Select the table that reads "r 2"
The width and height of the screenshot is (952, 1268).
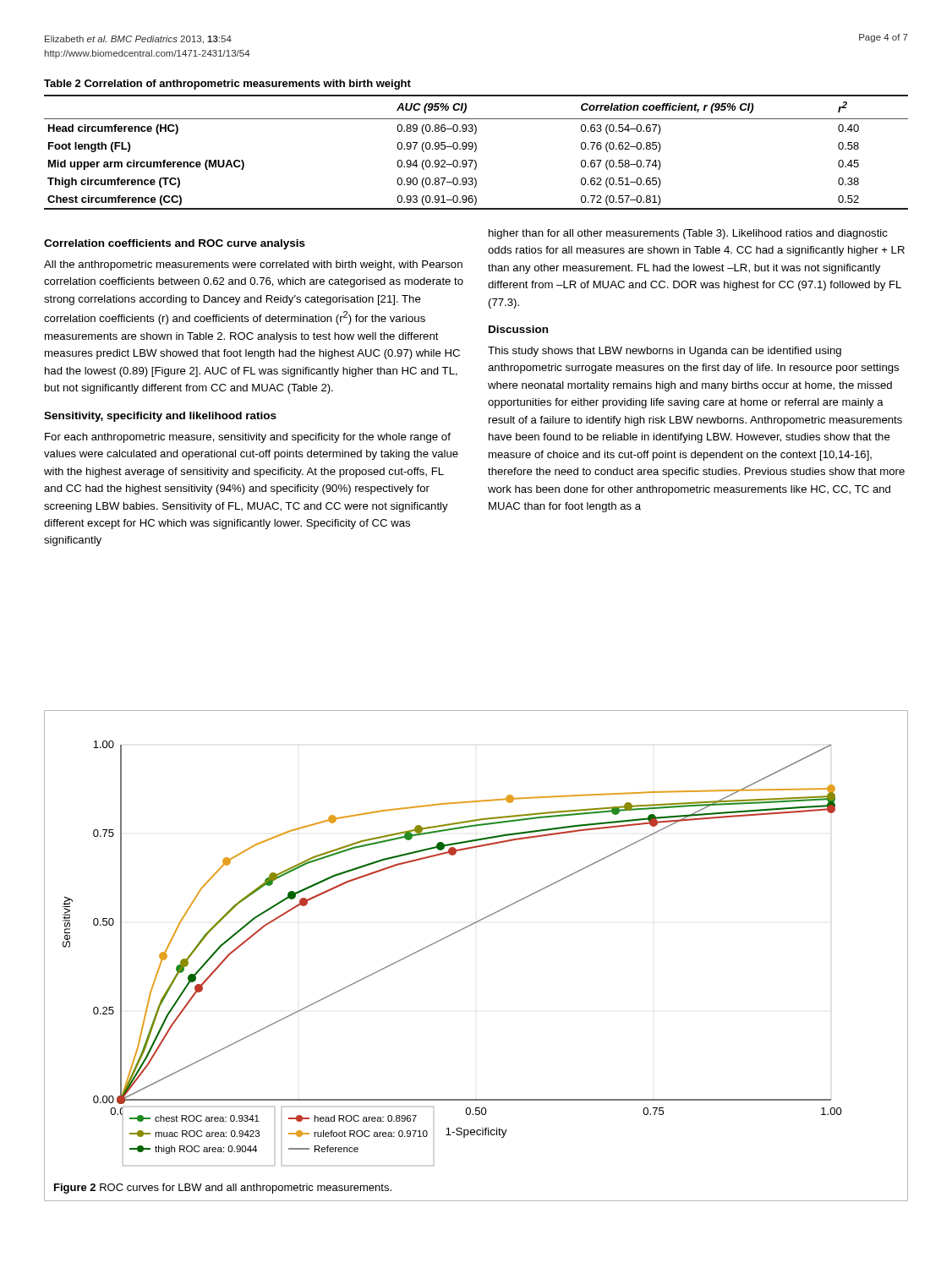coord(476,152)
